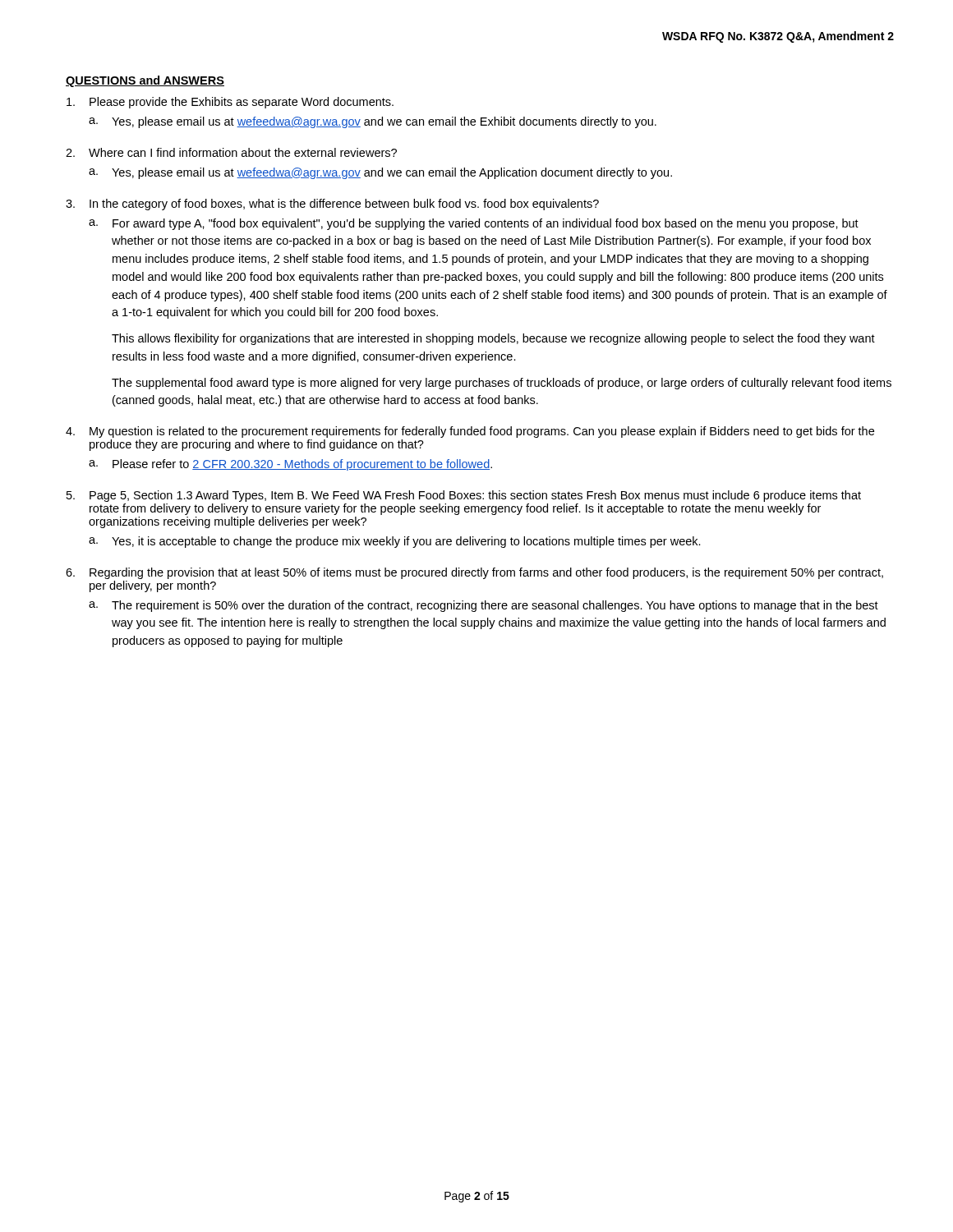Find the passage starting "5. Page 5, Section 1.3 Award Types,"
The width and height of the screenshot is (953, 1232).
point(480,521)
